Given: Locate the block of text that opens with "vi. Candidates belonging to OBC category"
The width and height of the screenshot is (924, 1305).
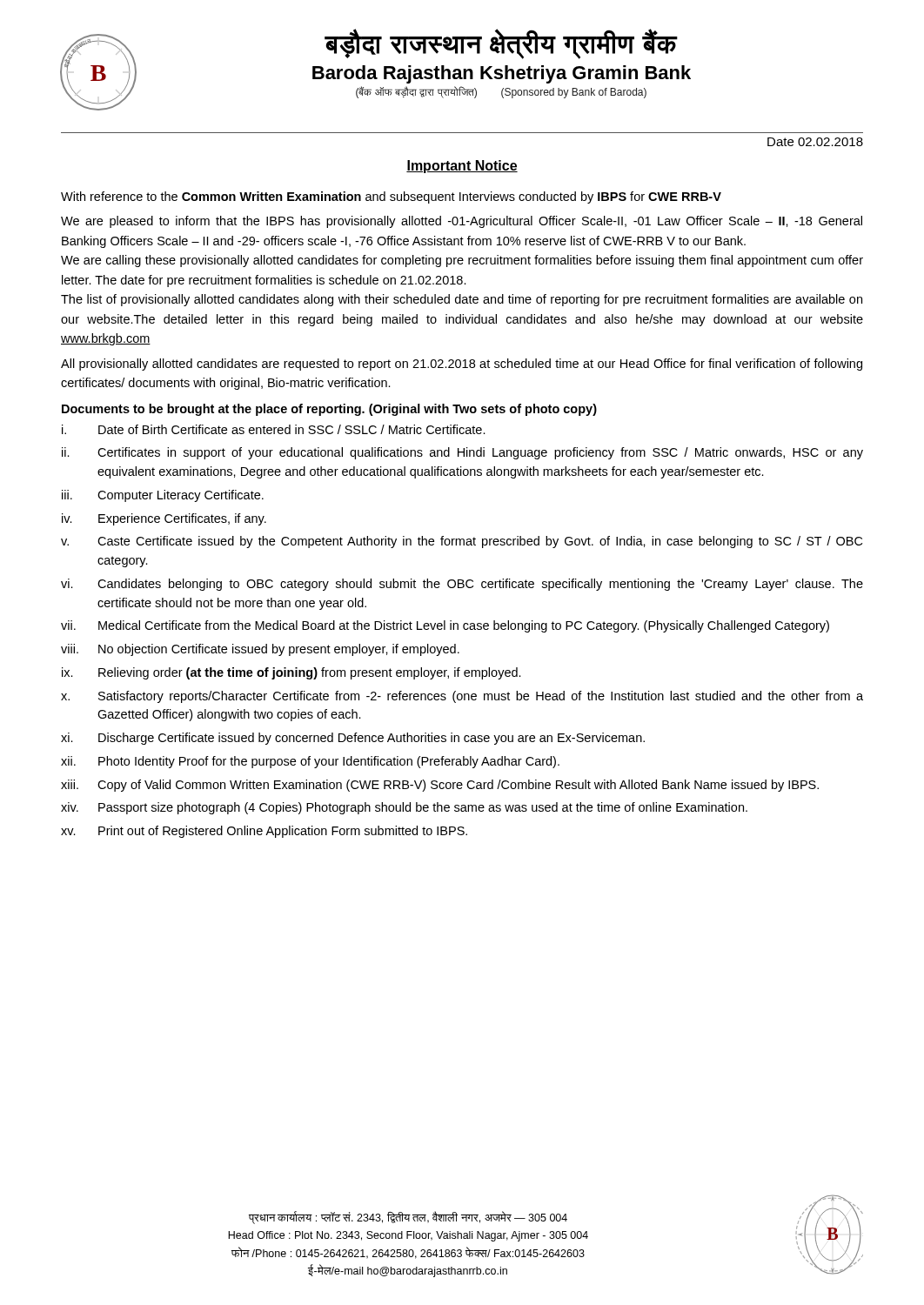Looking at the screenshot, I should click(x=462, y=594).
